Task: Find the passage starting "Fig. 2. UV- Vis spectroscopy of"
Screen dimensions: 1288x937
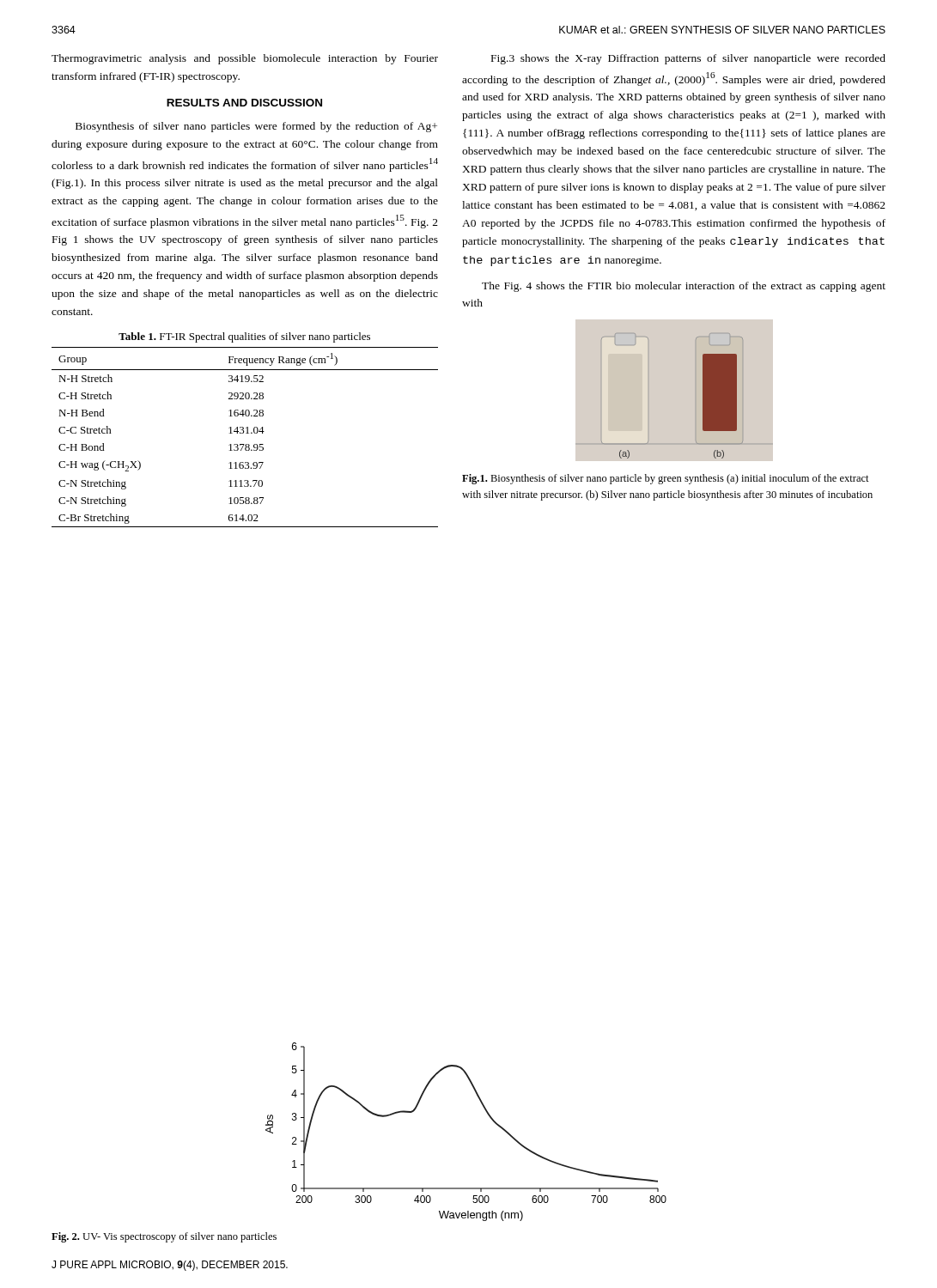Action: (164, 1236)
